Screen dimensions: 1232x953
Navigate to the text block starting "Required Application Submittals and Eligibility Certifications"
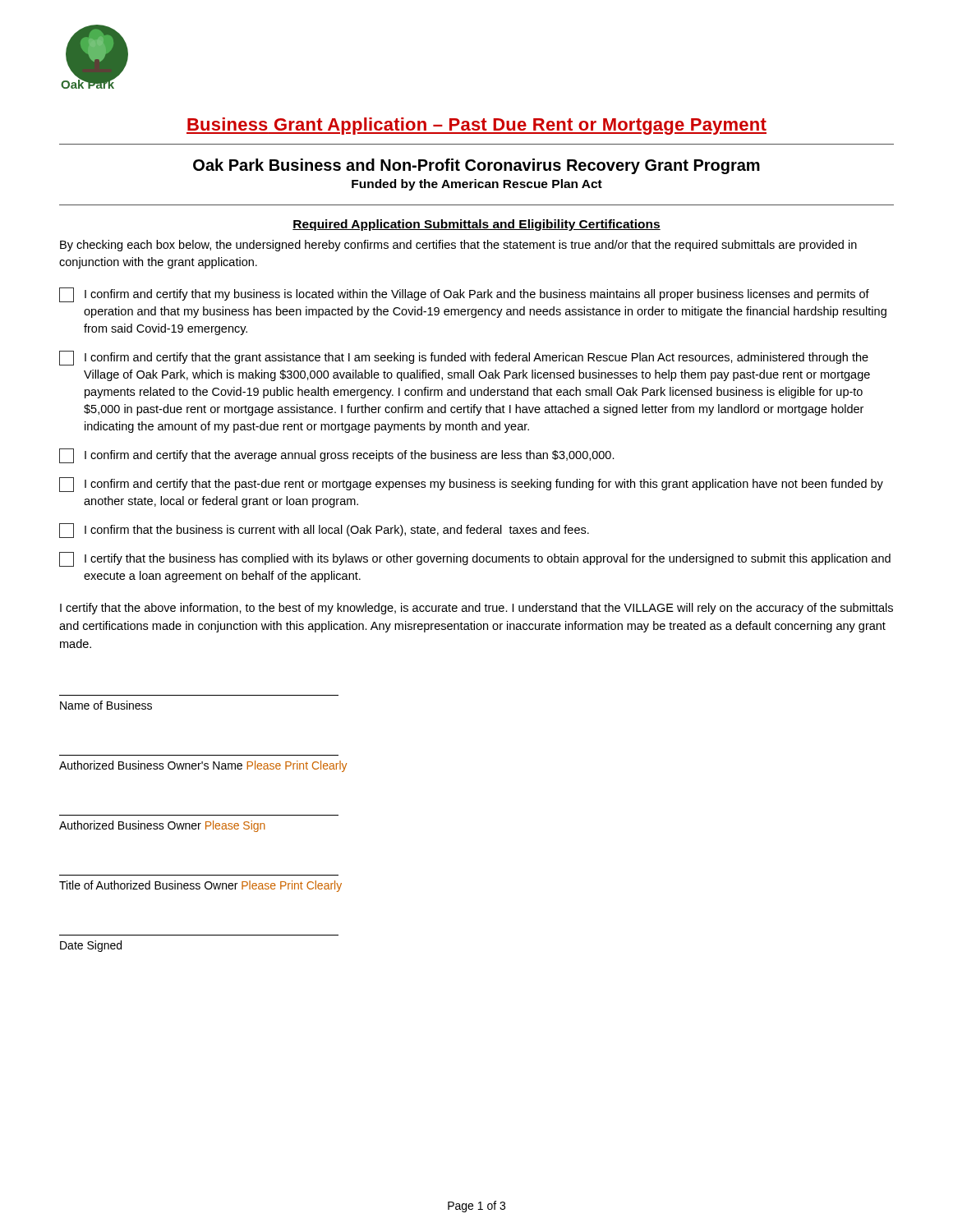pyautogui.click(x=476, y=224)
